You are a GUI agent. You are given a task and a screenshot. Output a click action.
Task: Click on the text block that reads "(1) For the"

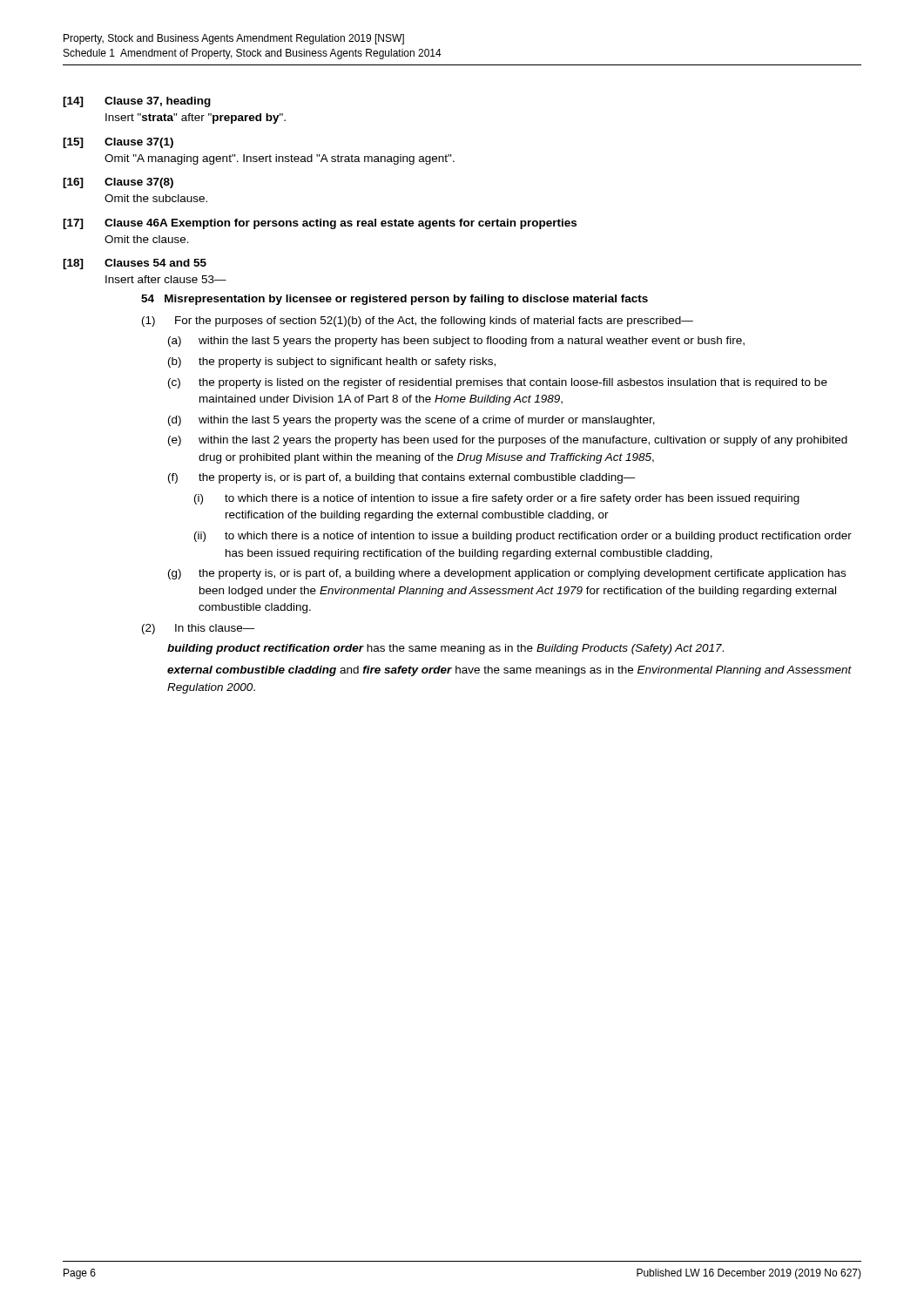pyautogui.click(x=501, y=504)
